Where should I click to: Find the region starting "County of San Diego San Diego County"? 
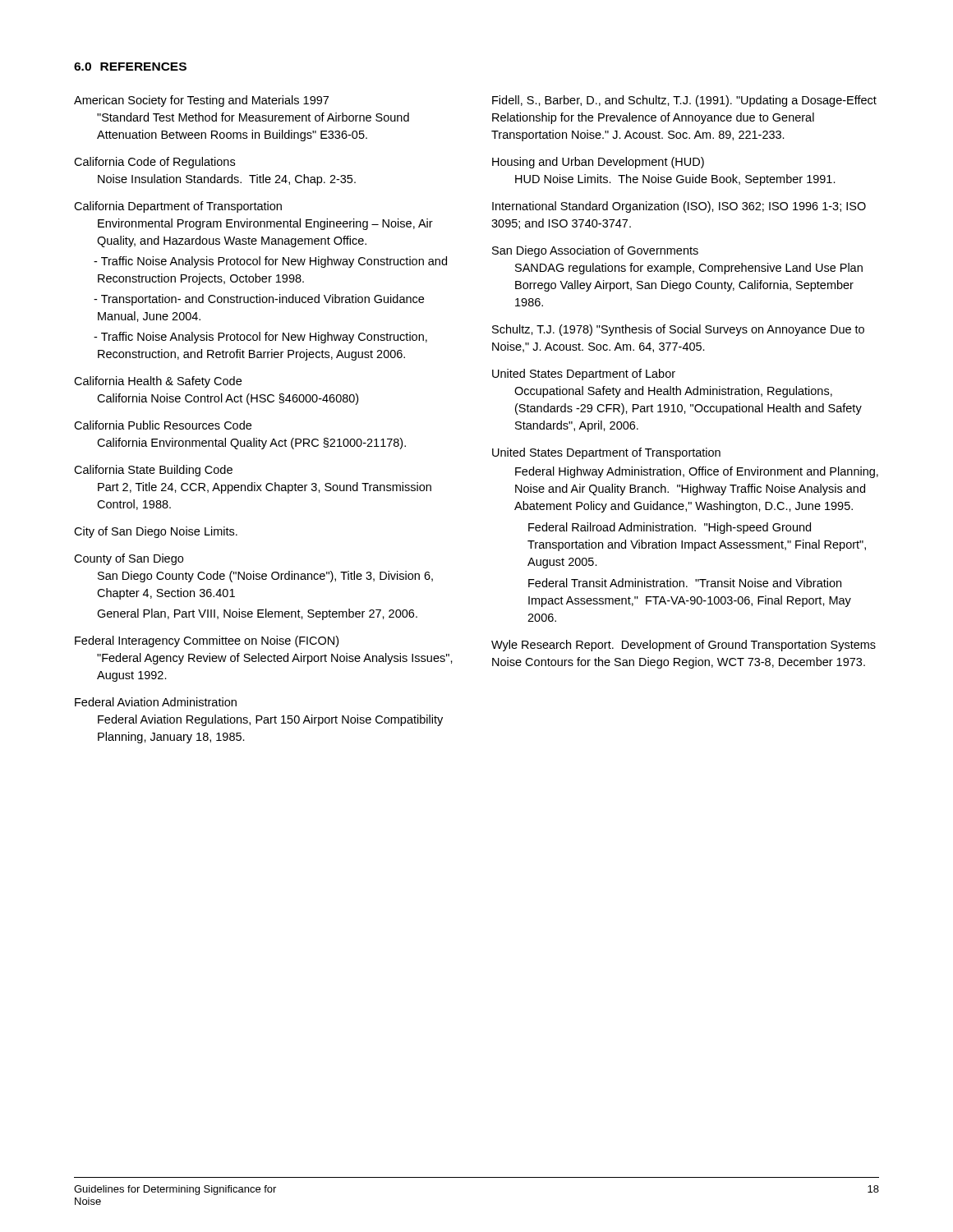click(x=268, y=588)
